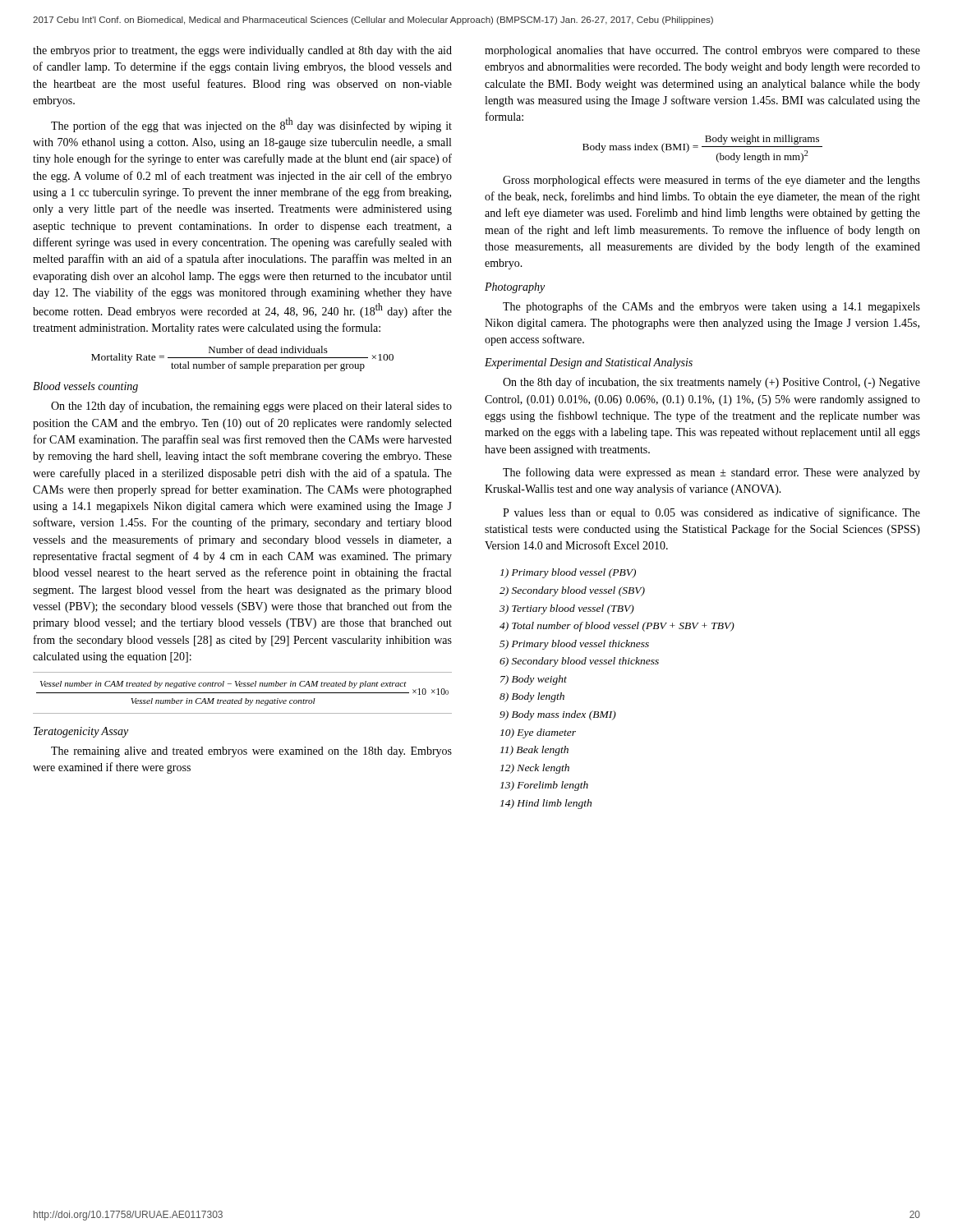The width and height of the screenshot is (953, 1232).
Task: Select the list item containing "5) Primary blood vessel"
Action: tap(574, 643)
